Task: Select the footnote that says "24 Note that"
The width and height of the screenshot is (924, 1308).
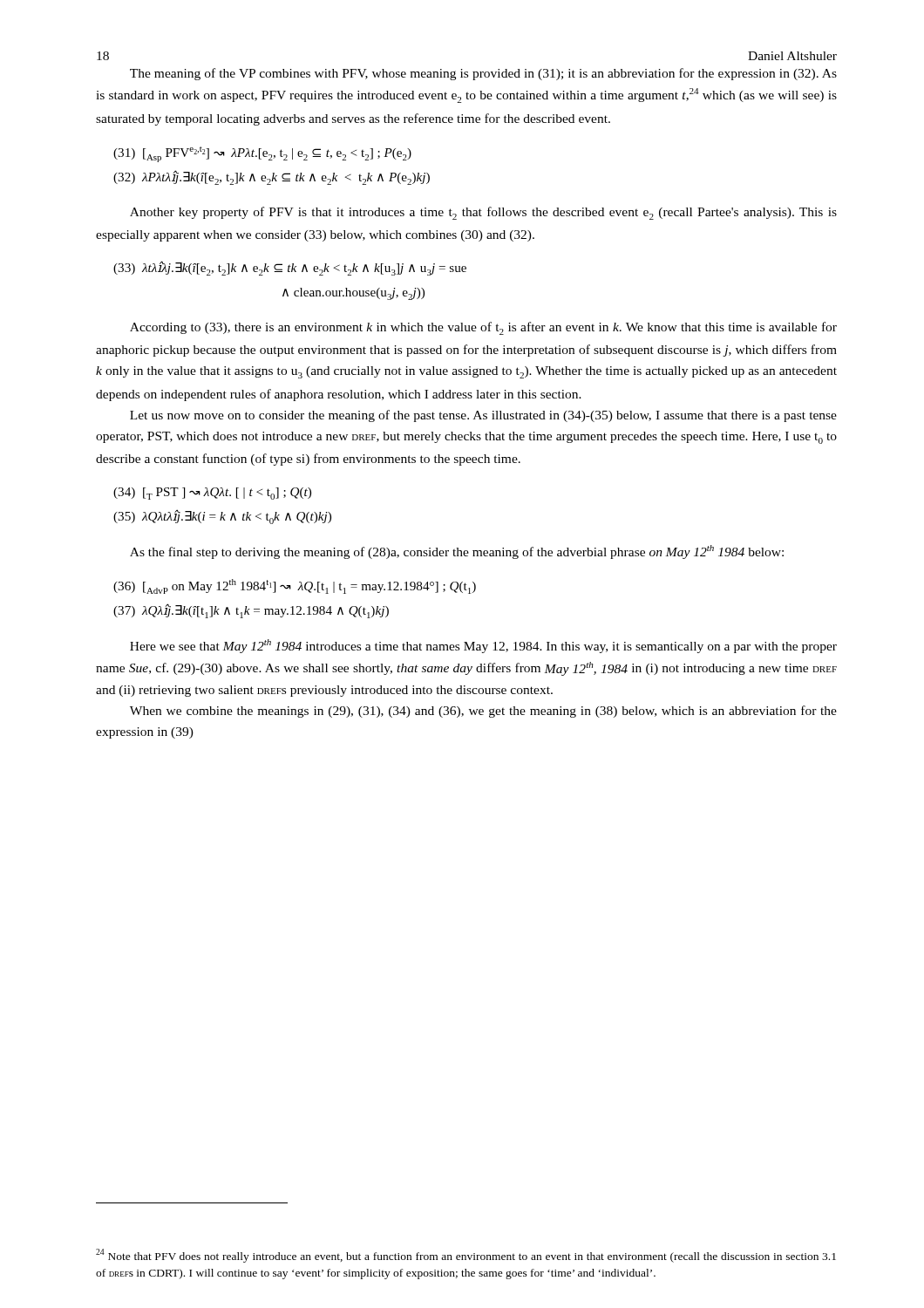Action: click(466, 1264)
